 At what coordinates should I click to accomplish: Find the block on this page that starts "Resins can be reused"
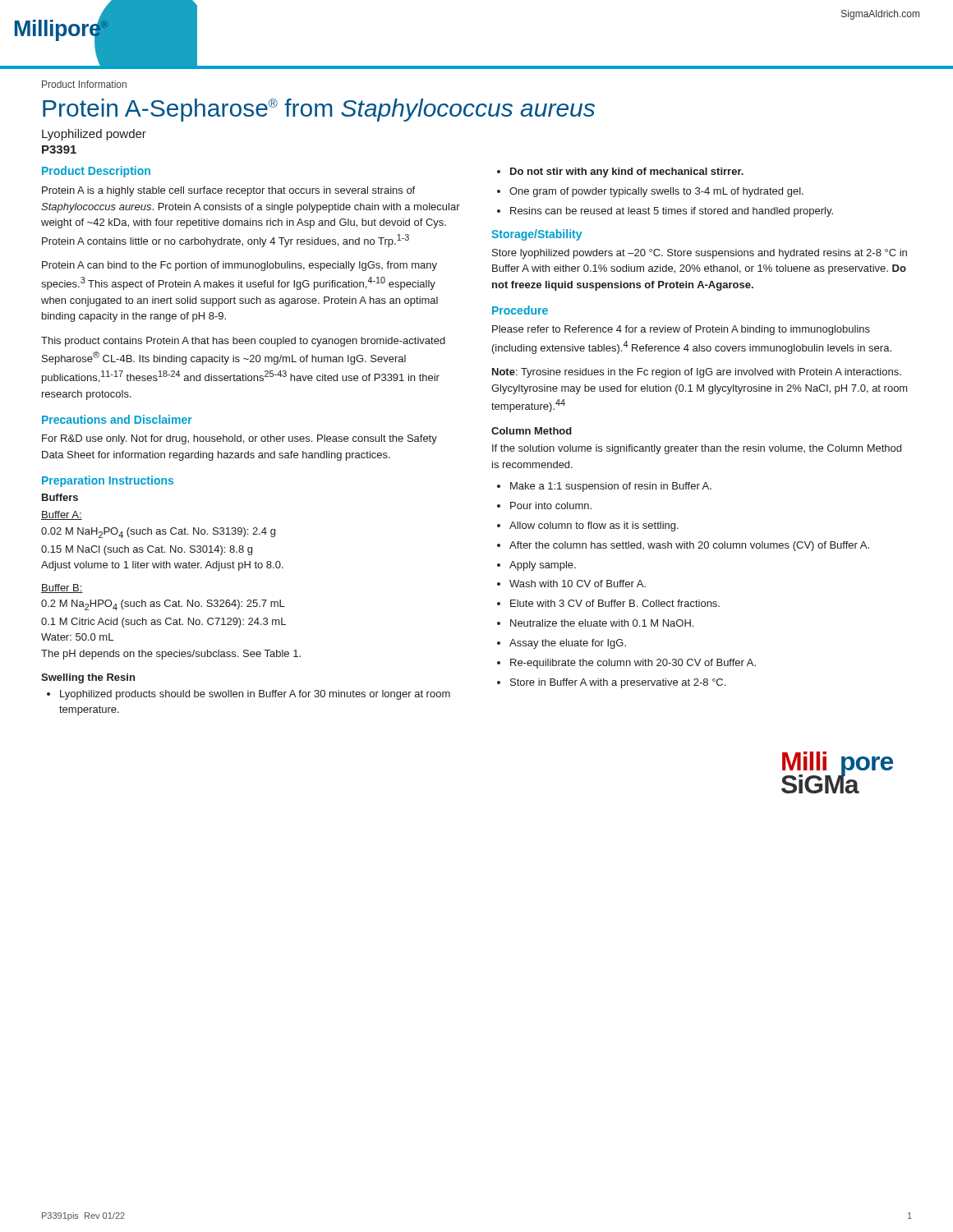(672, 210)
